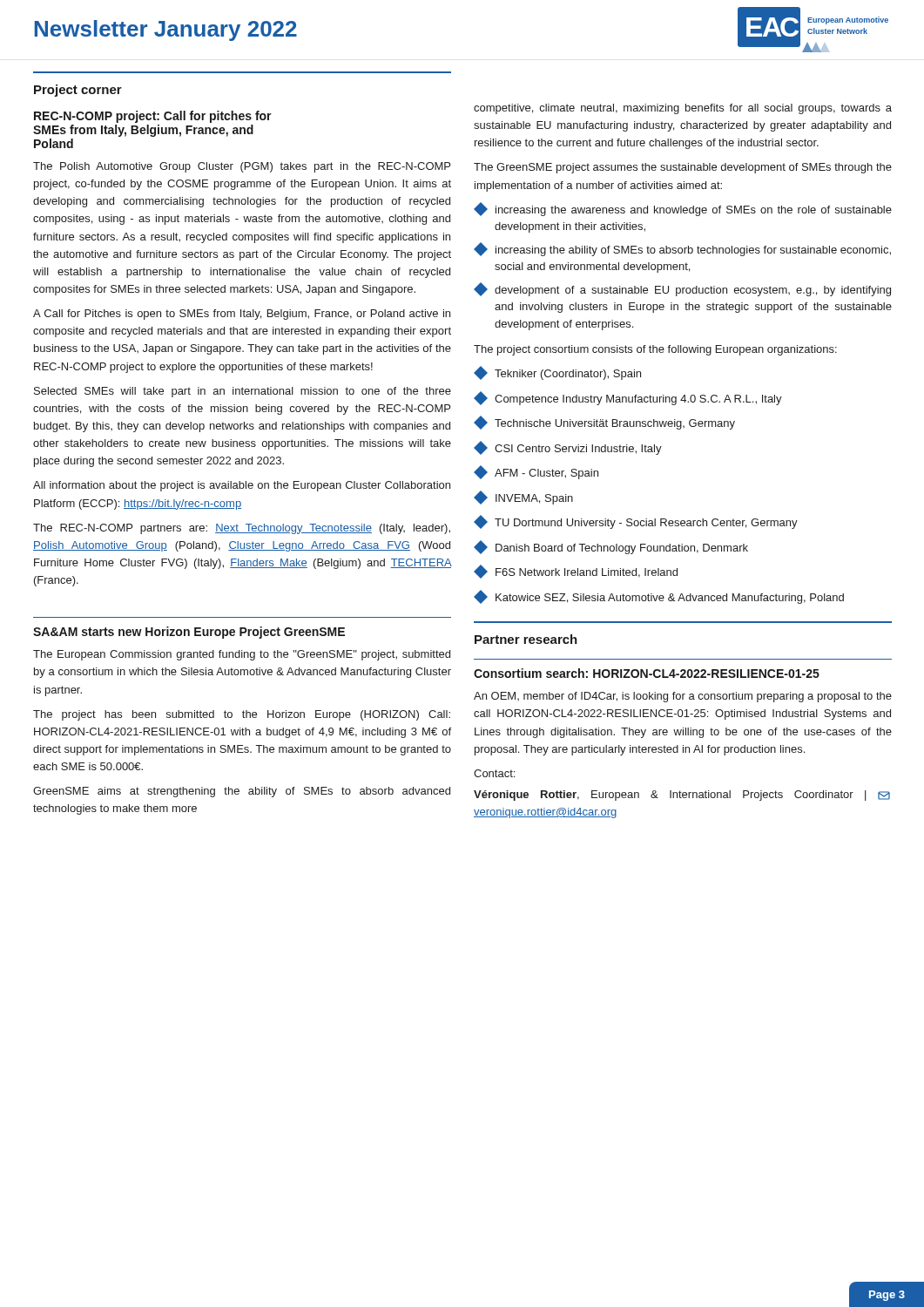Screen dimensions: 1307x924
Task: Locate the text "AFM - Cluster, Spain"
Action: point(536,472)
